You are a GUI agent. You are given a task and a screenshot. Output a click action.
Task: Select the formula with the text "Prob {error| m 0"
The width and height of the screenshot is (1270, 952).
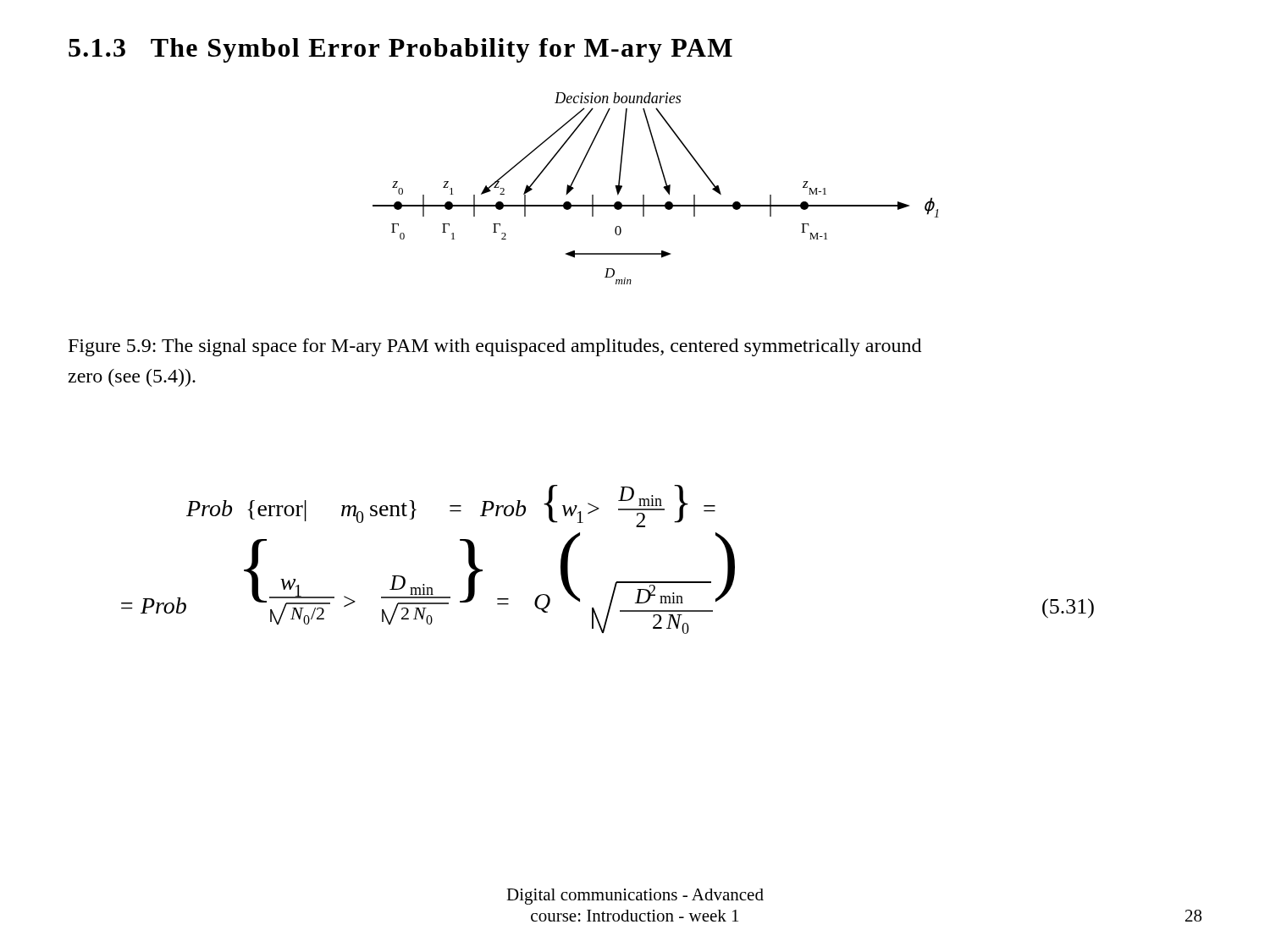point(618,588)
